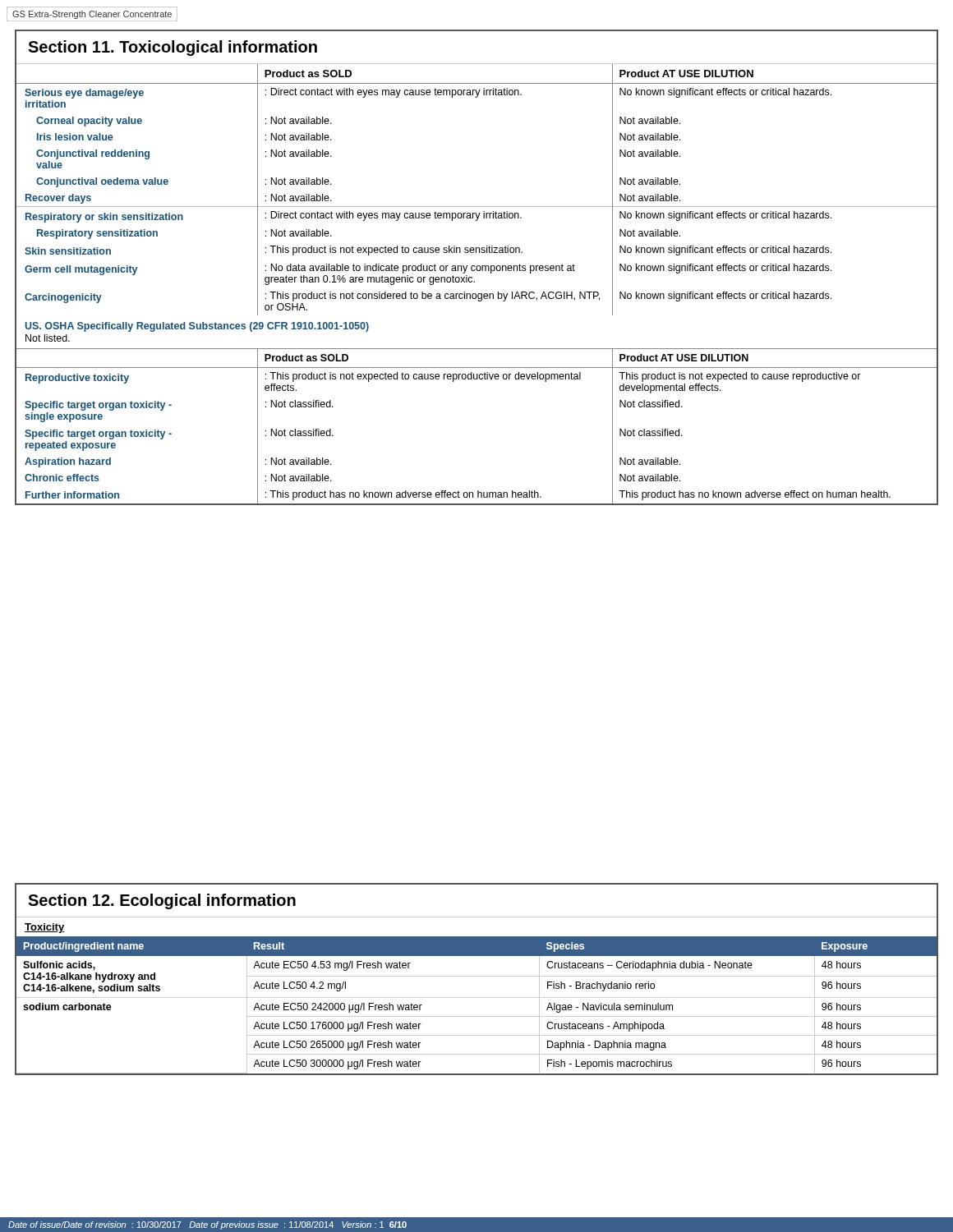Click on the table containing "This product is"

tap(476, 284)
